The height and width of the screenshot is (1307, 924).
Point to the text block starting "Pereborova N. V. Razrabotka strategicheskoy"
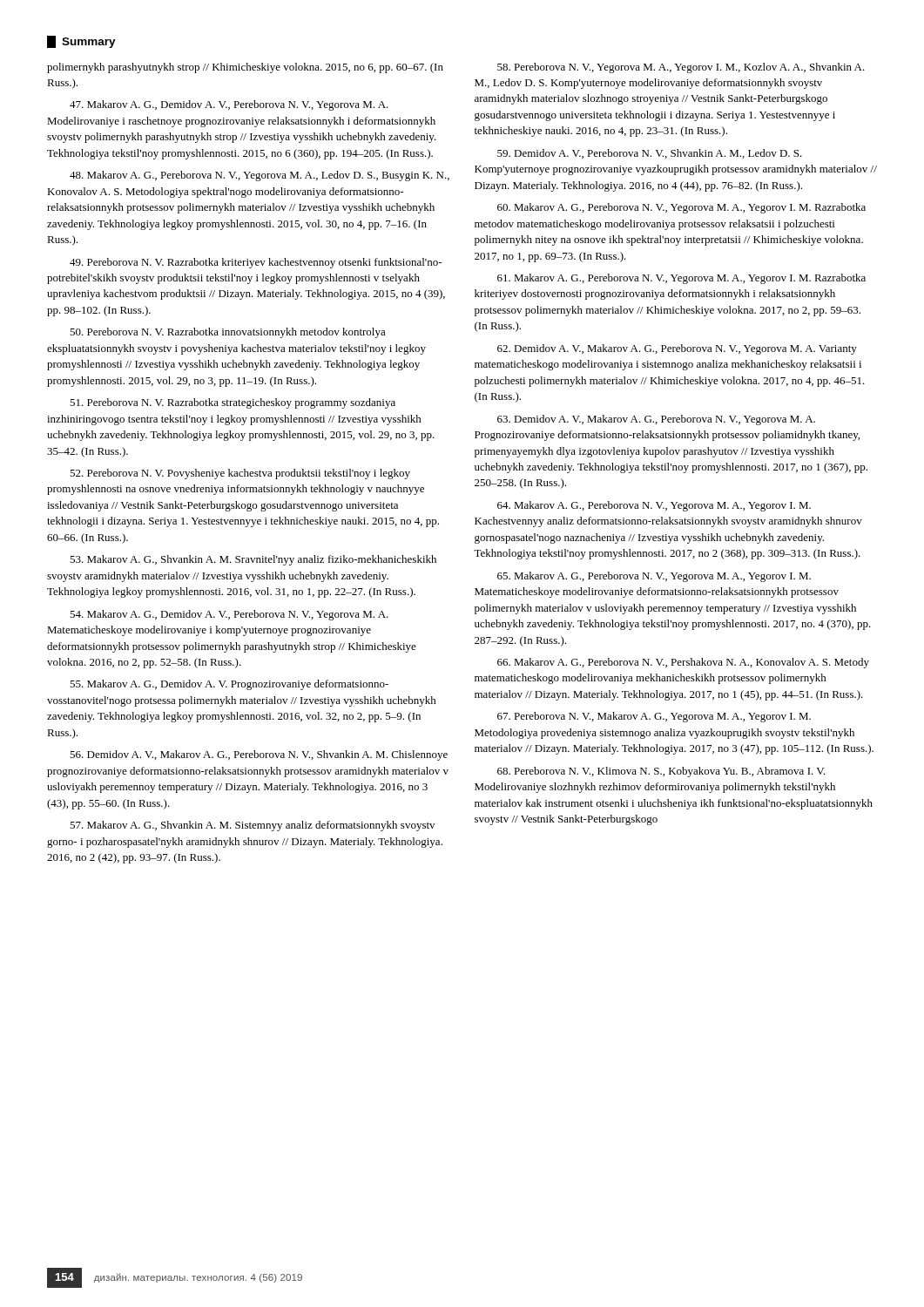[x=241, y=426]
